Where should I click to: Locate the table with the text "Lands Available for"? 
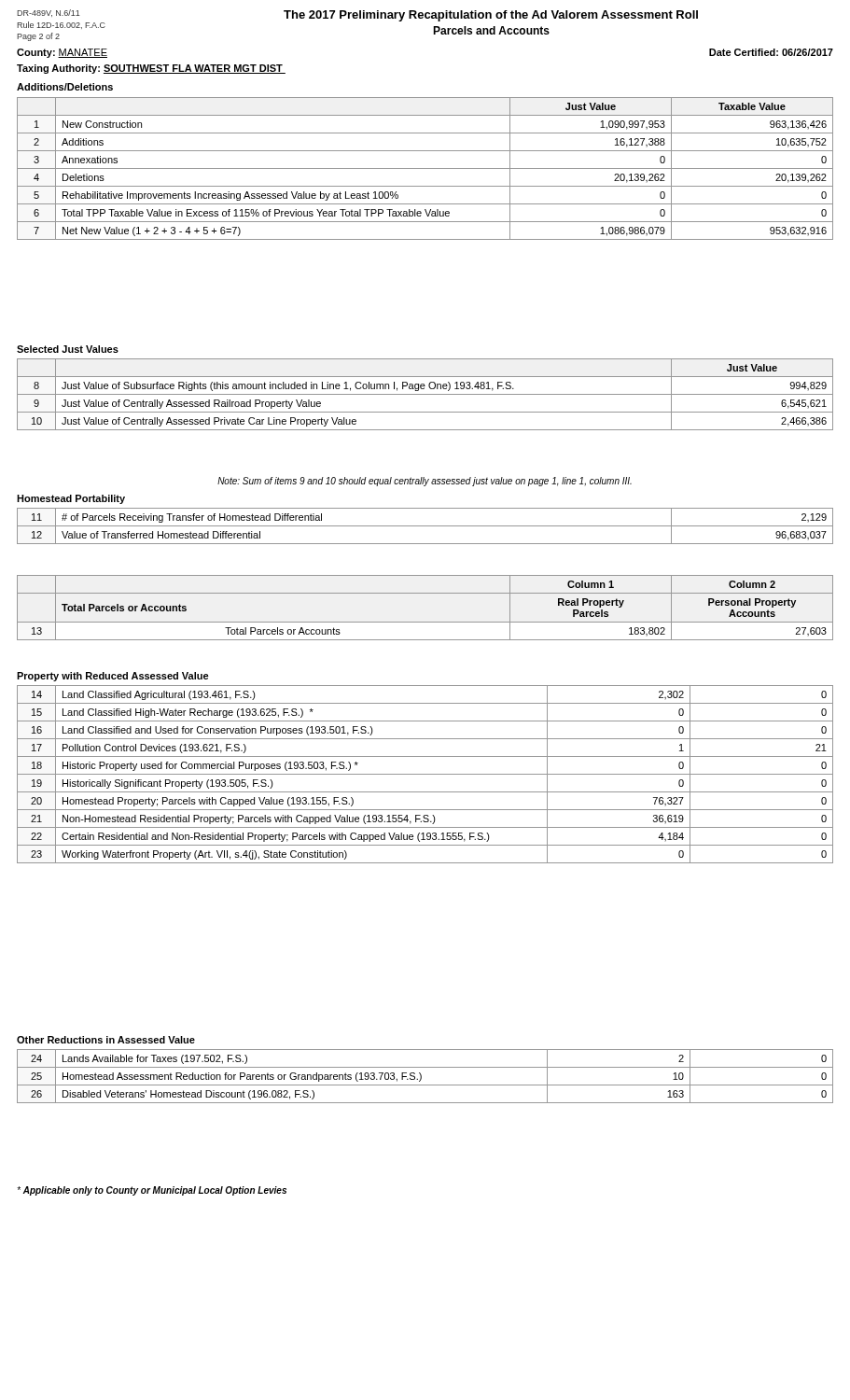425,1076
